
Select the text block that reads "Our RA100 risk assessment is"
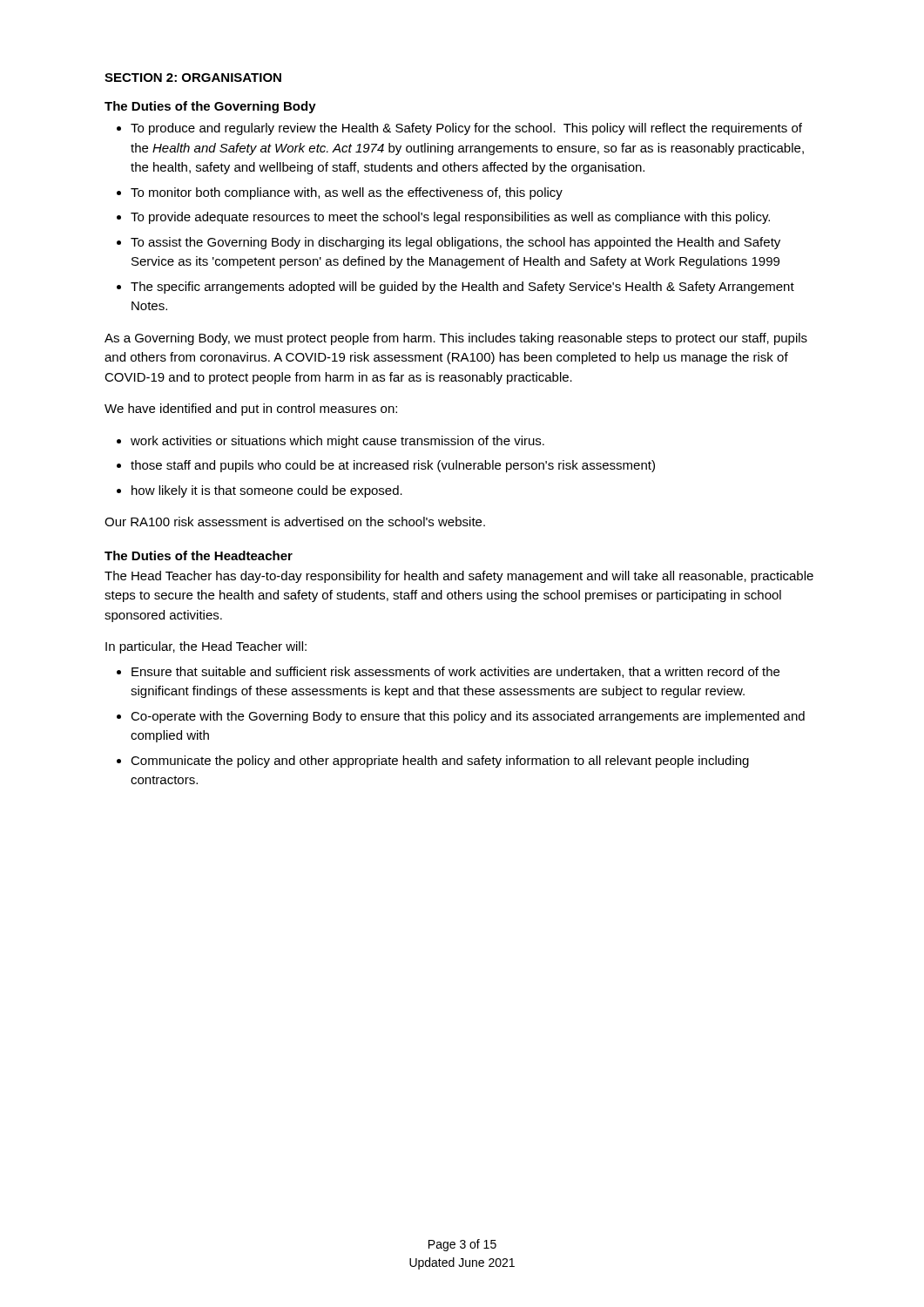295,521
